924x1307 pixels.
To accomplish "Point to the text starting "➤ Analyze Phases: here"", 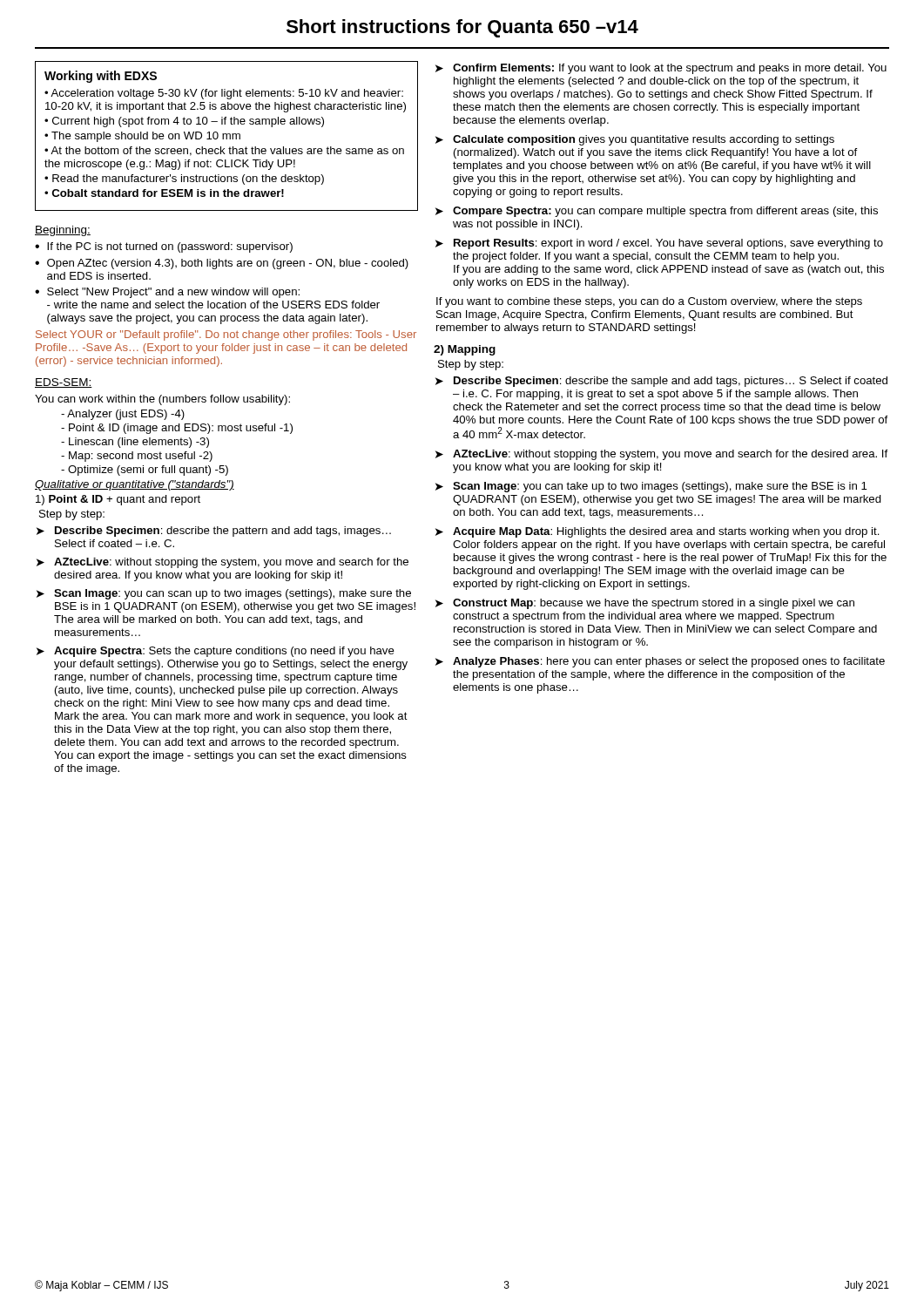I will tap(661, 674).
